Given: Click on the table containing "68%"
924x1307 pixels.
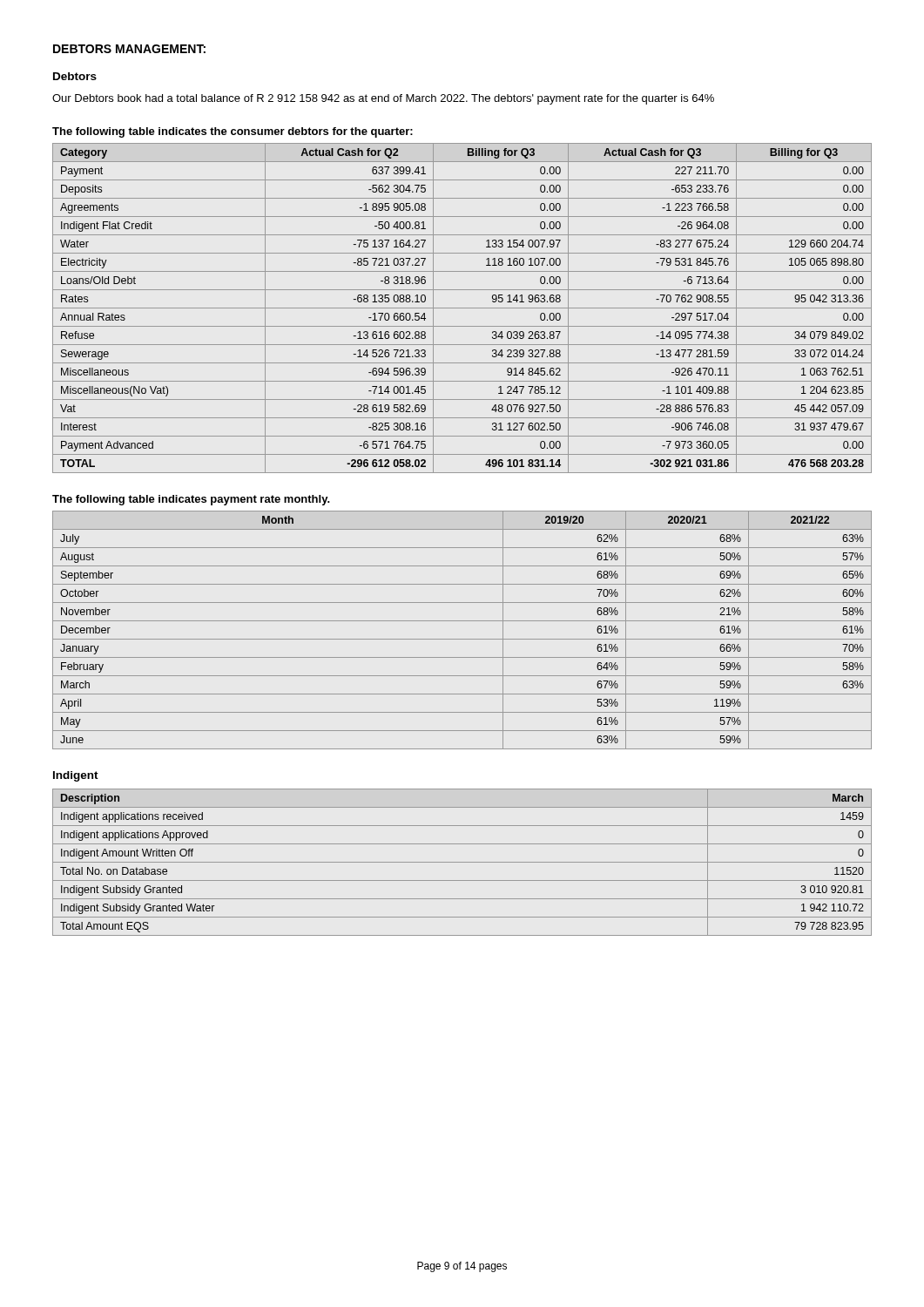Looking at the screenshot, I should 462,630.
